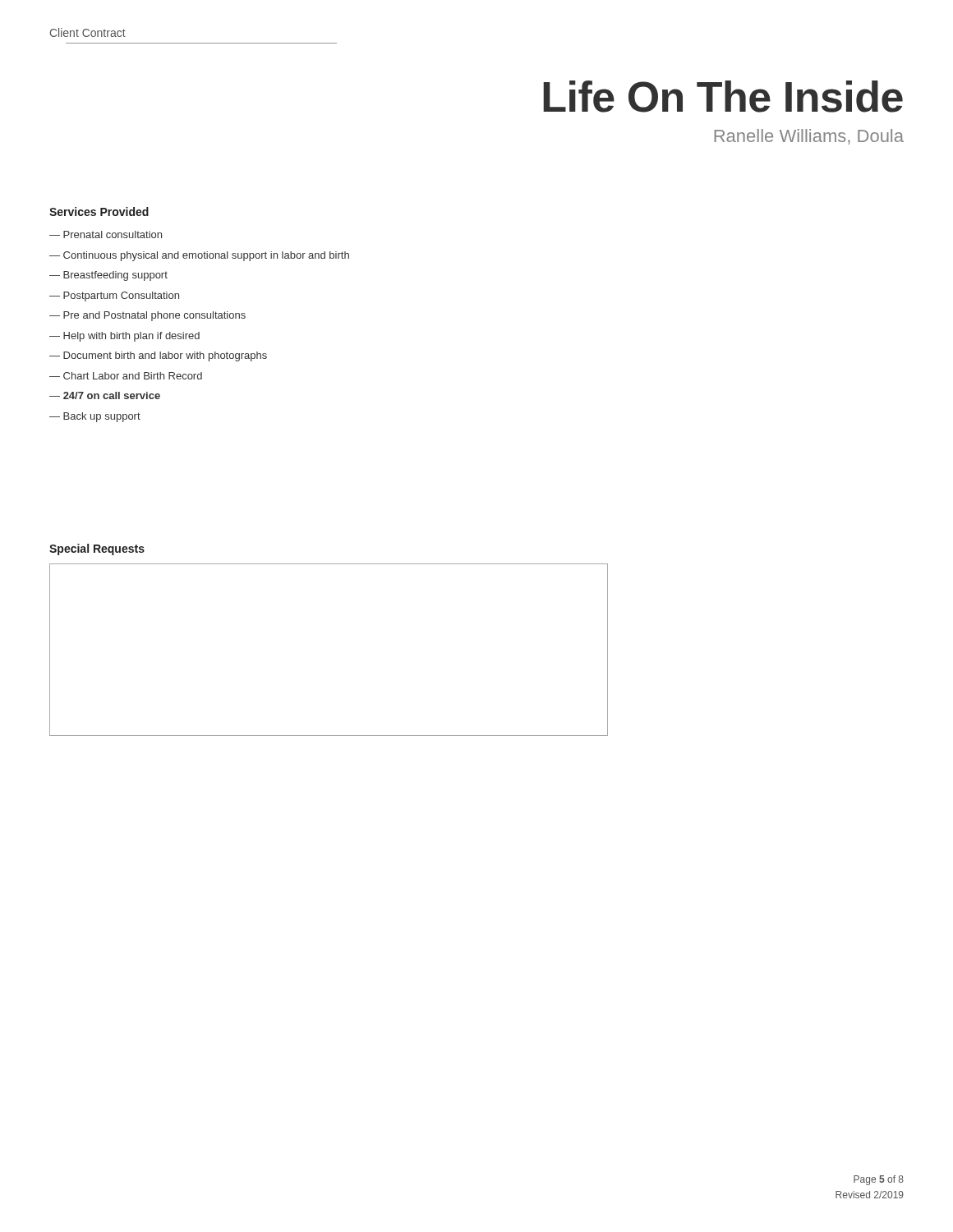Find the list item that says "— Continuous physical and emotional support in labor"

pyautogui.click(x=200, y=255)
